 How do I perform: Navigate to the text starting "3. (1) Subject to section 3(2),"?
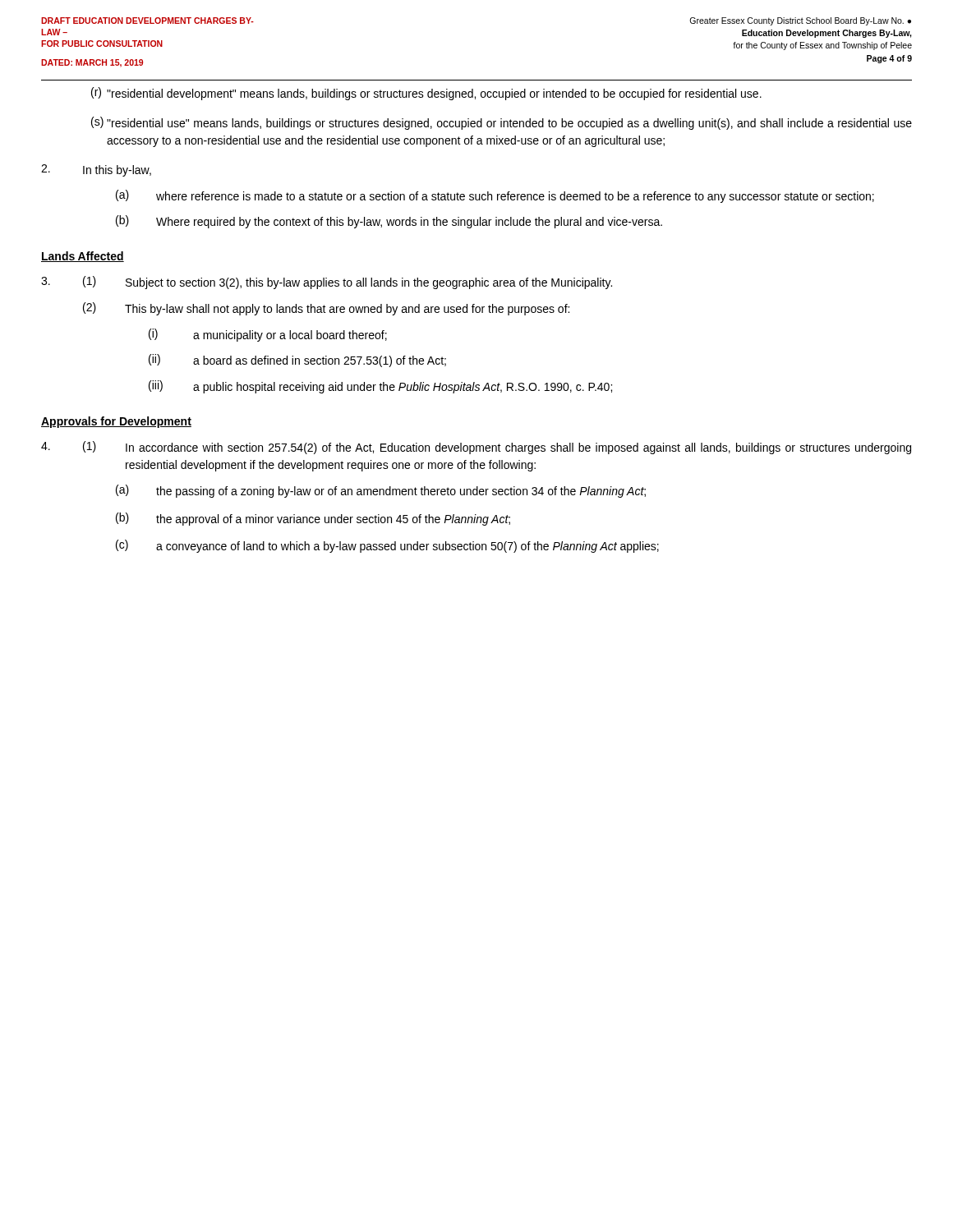(x=476, y=283)
